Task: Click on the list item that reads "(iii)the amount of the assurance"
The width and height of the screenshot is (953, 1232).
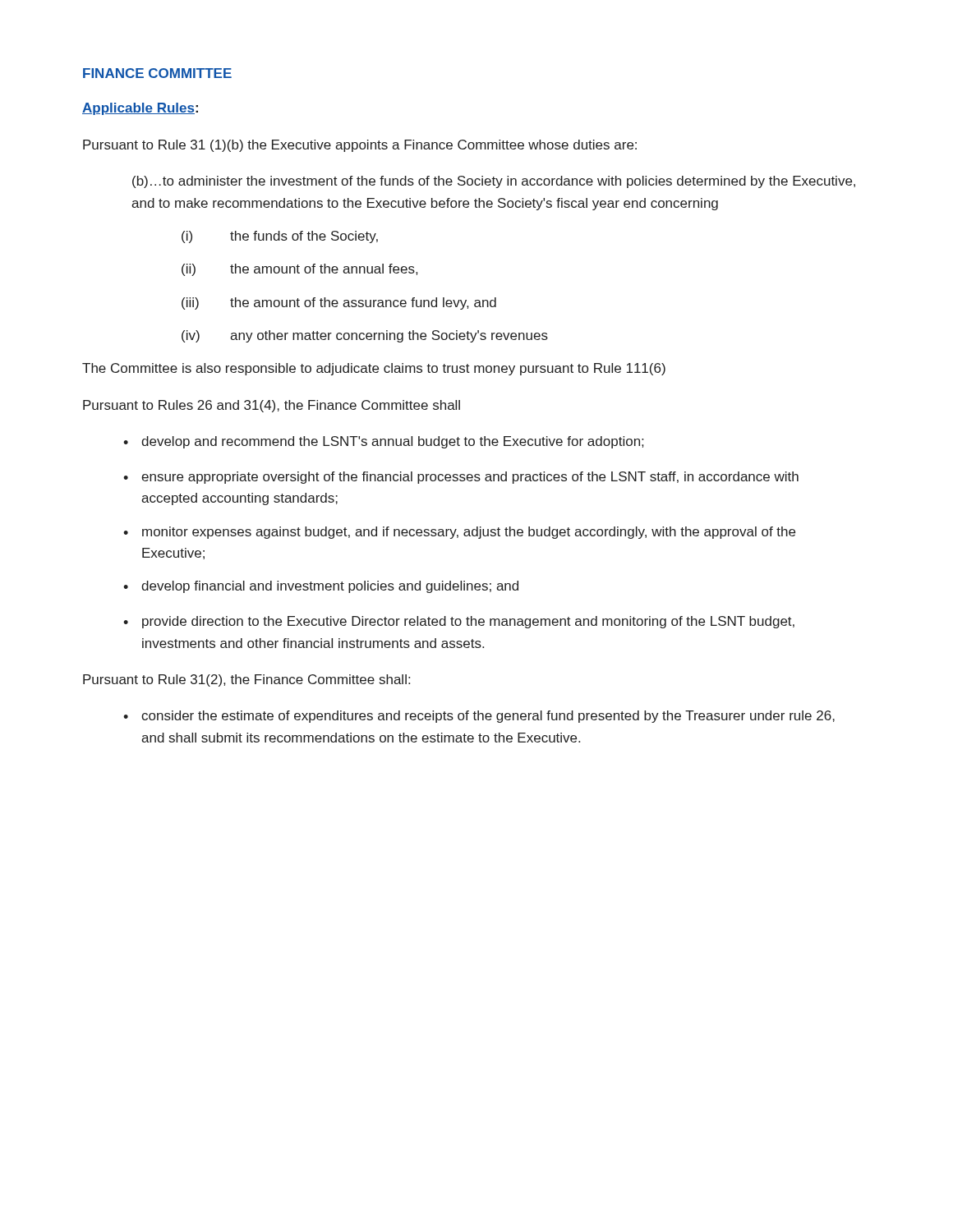Action: click(x=339, y=303)
